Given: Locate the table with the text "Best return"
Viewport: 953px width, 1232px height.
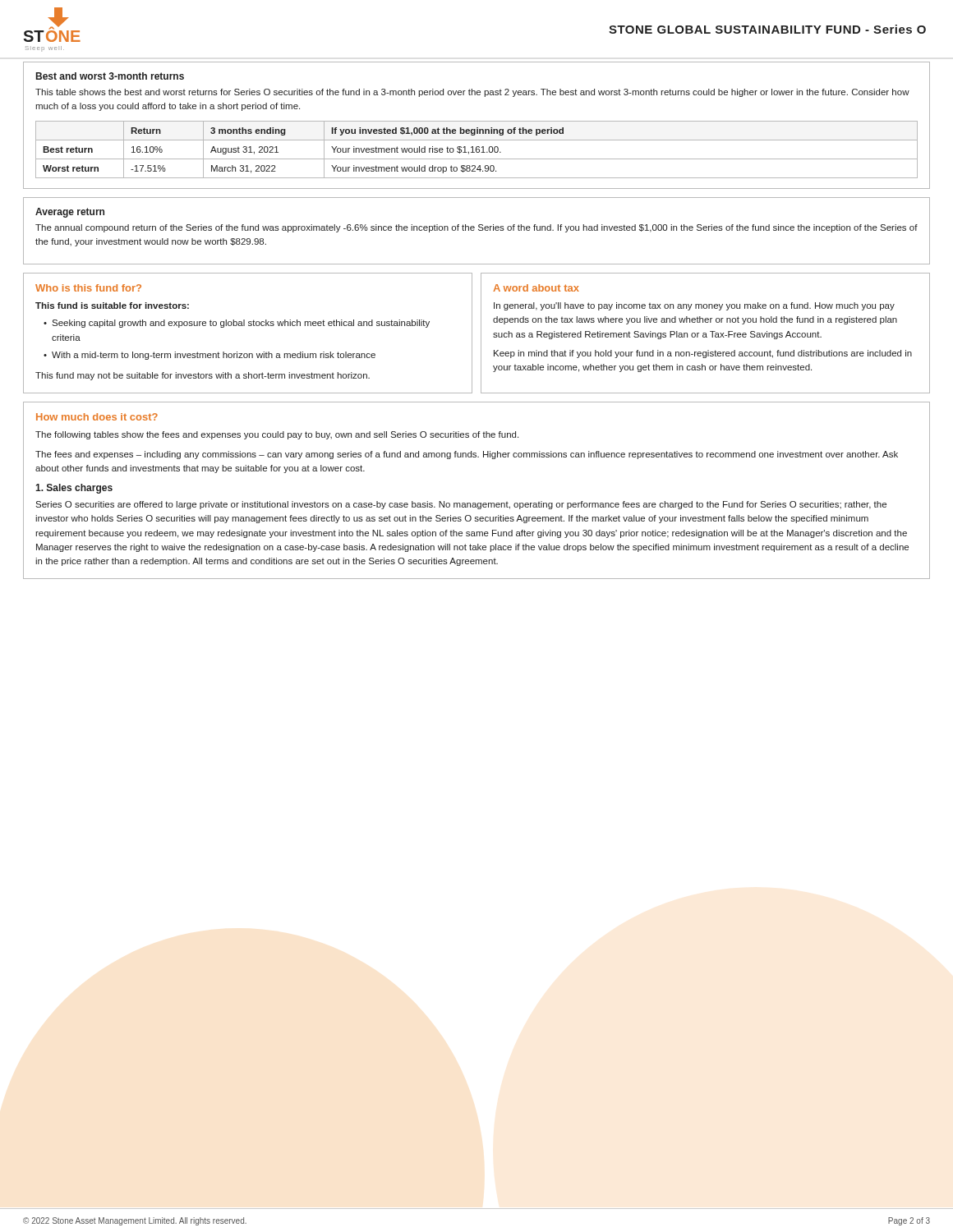Looking at the screenshot, I should [476, 149].
